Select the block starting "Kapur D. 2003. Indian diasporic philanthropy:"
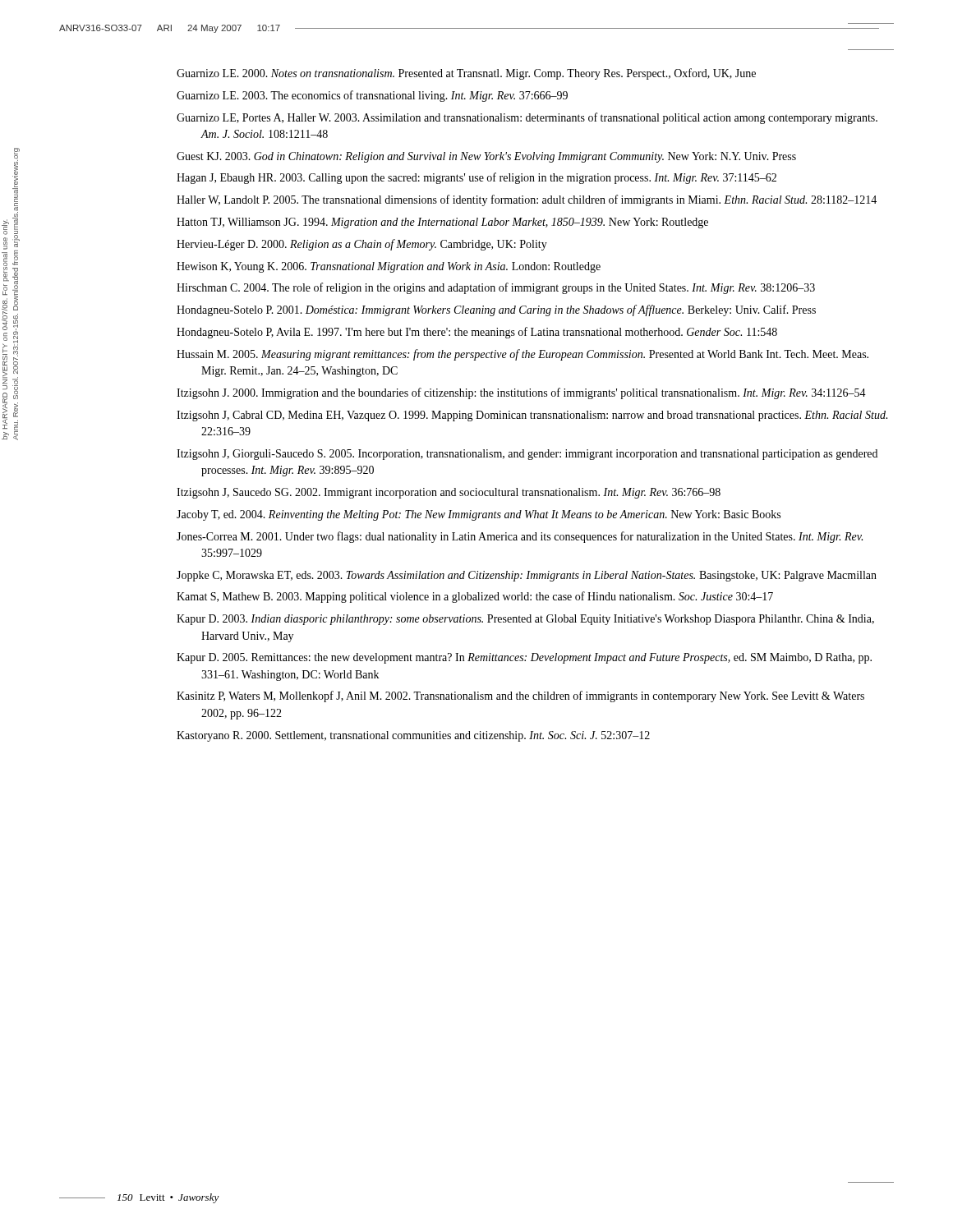Image resolution: width=953 pixels, height=1232 pixels. point(526,627)
